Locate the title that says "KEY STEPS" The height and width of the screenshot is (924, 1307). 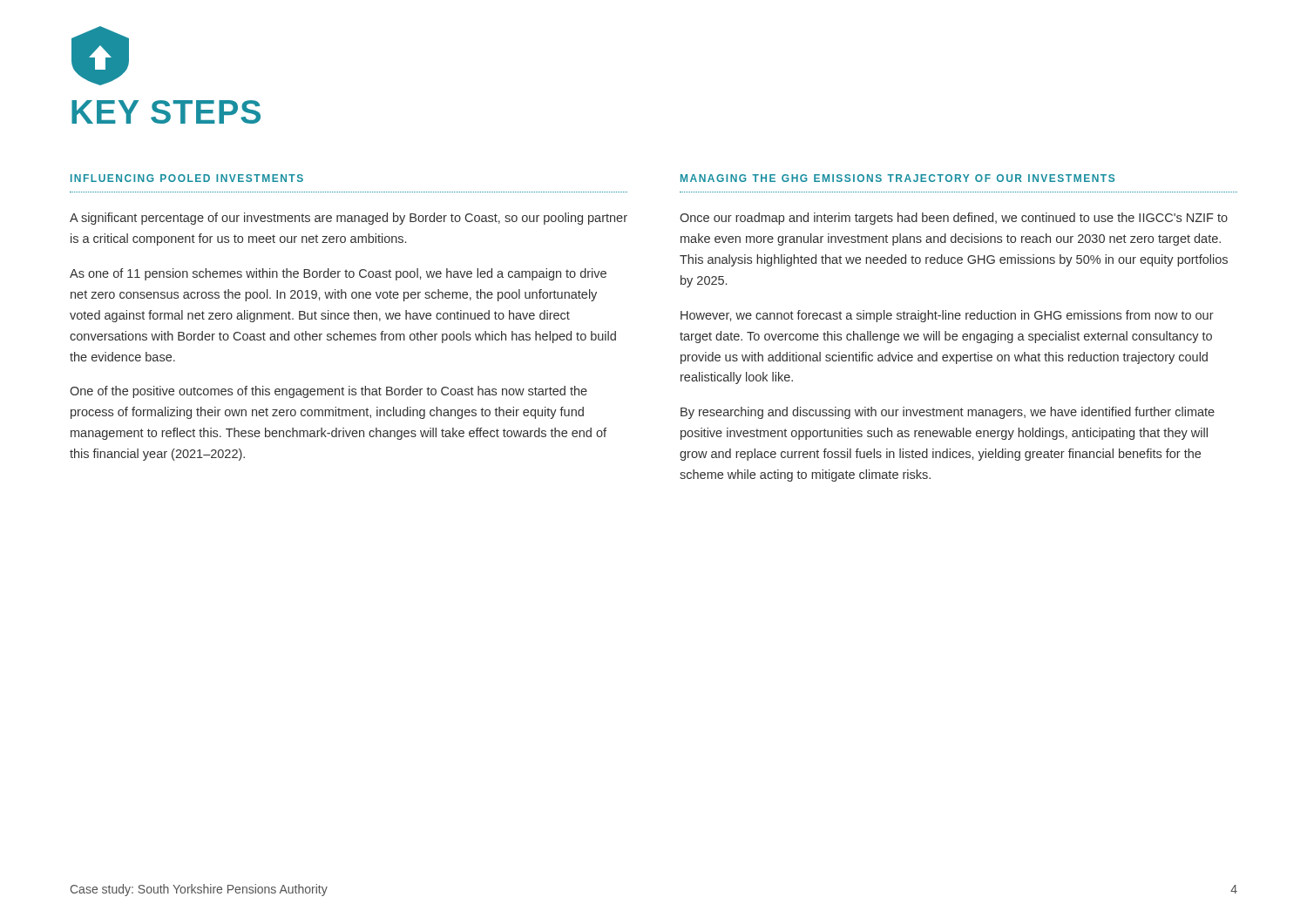pos(166,113)
